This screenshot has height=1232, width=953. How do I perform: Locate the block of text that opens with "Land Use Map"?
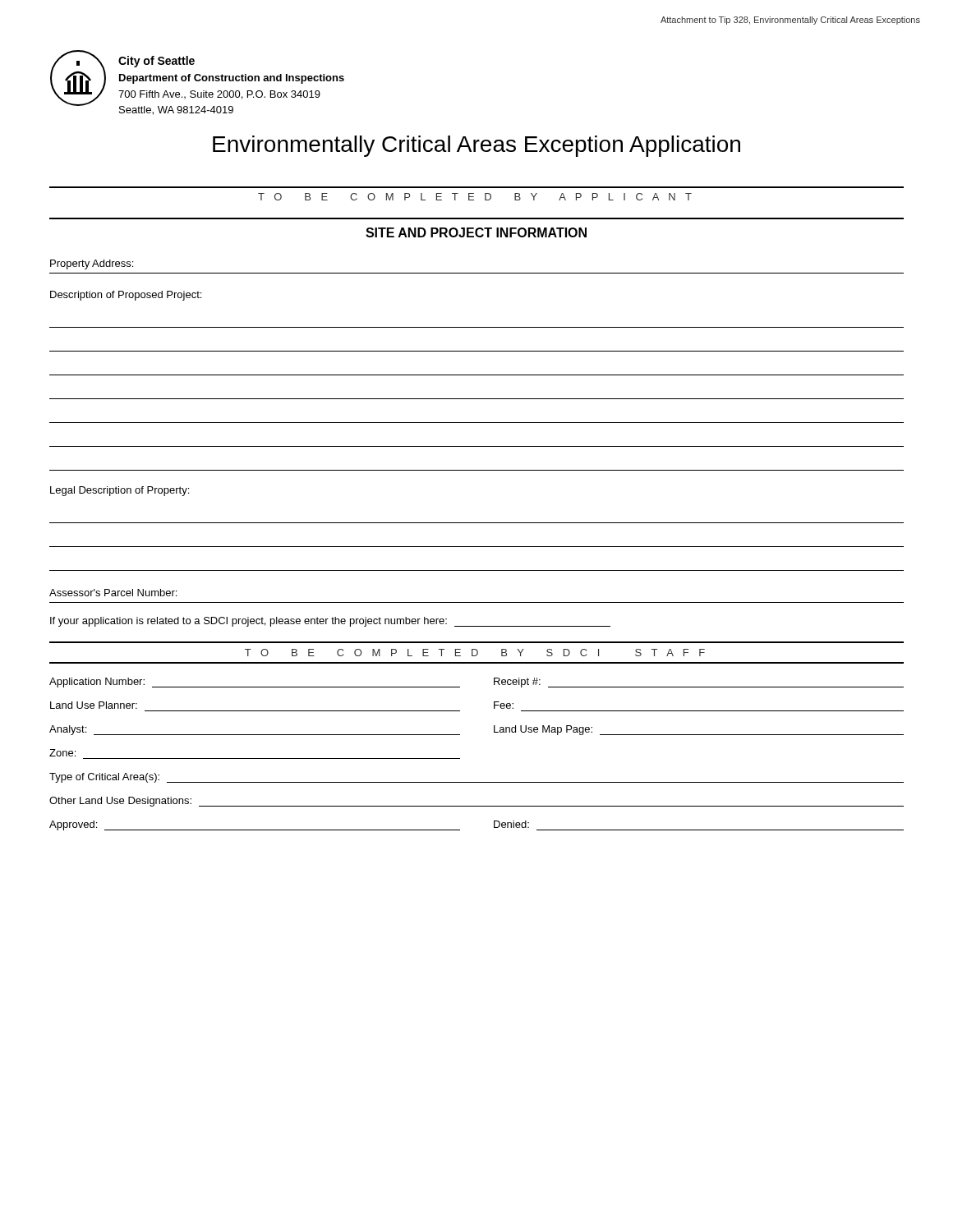pyautogui.click(x=698, y=727)
